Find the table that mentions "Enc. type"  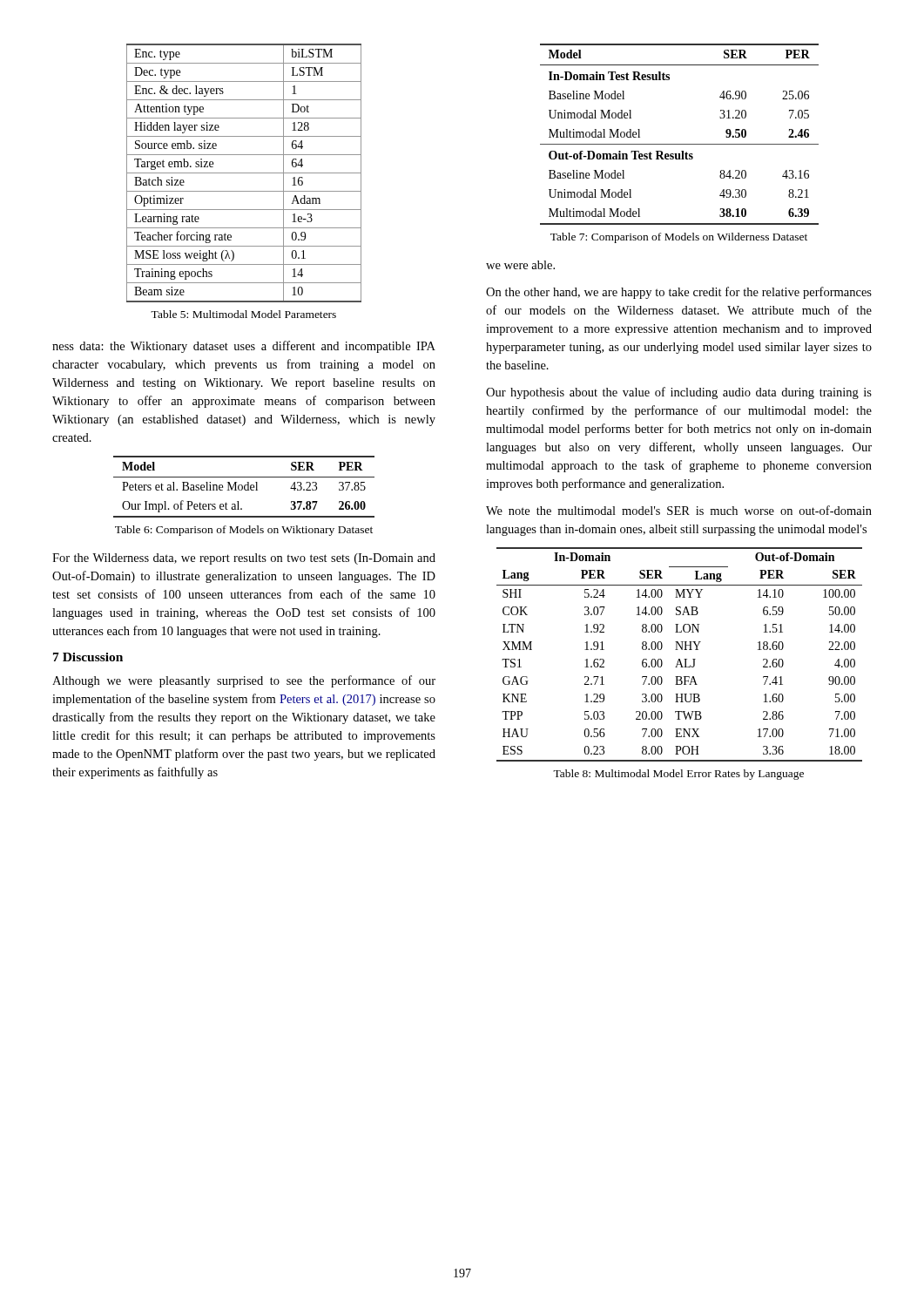244,173
